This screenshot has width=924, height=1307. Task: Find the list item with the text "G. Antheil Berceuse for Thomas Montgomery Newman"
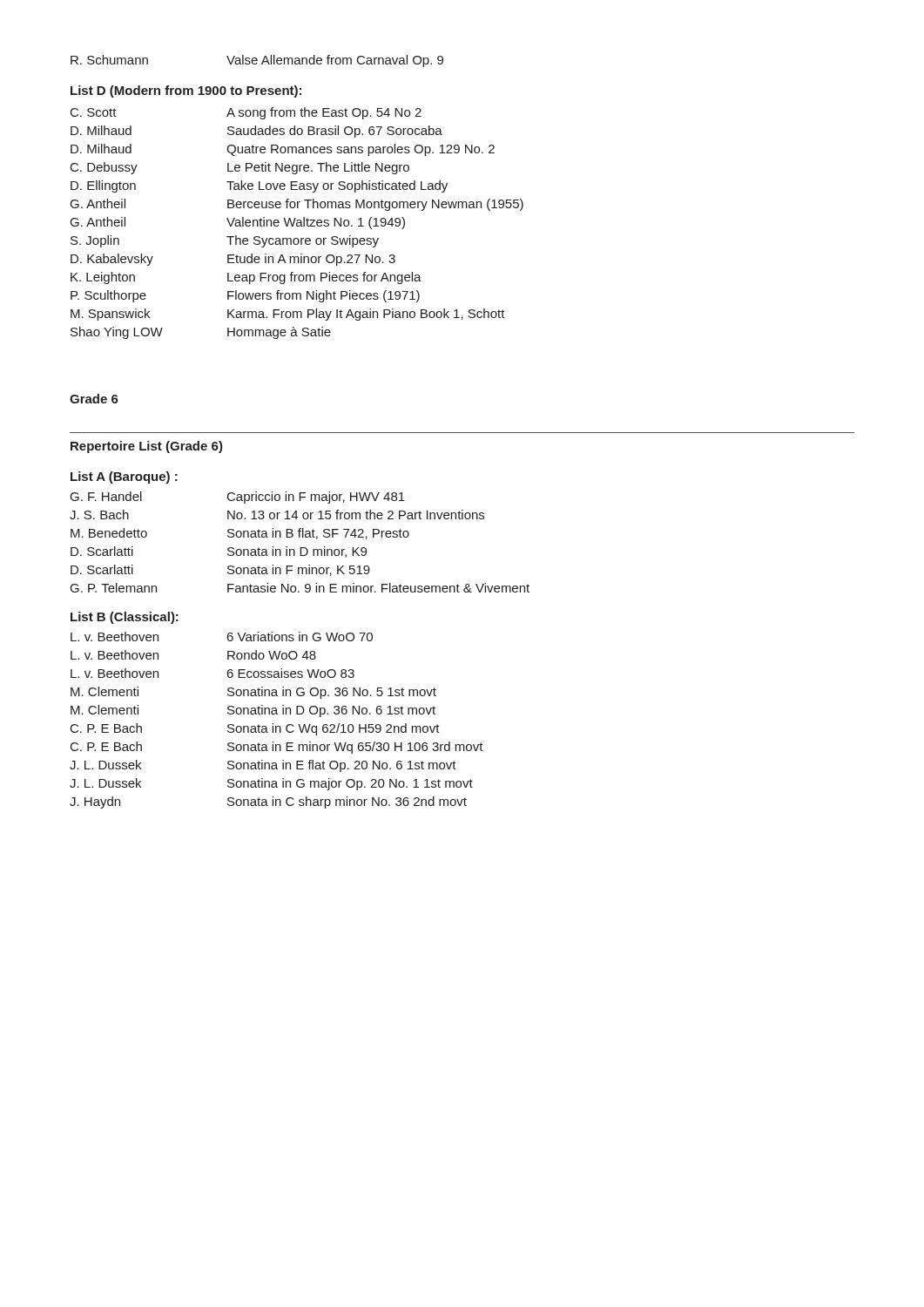coord(462,203)
